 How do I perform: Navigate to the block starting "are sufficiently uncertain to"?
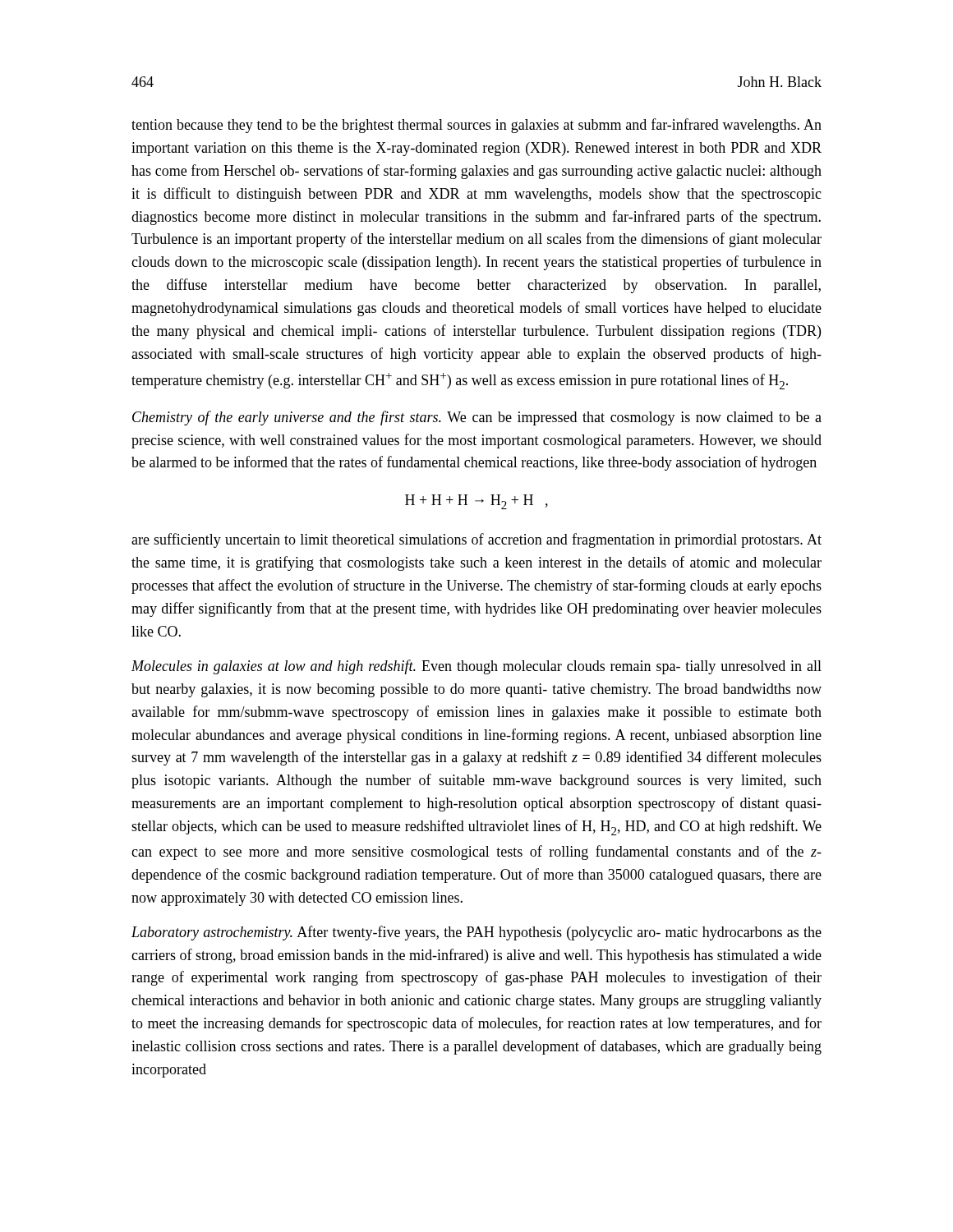[x=476, y=587]
